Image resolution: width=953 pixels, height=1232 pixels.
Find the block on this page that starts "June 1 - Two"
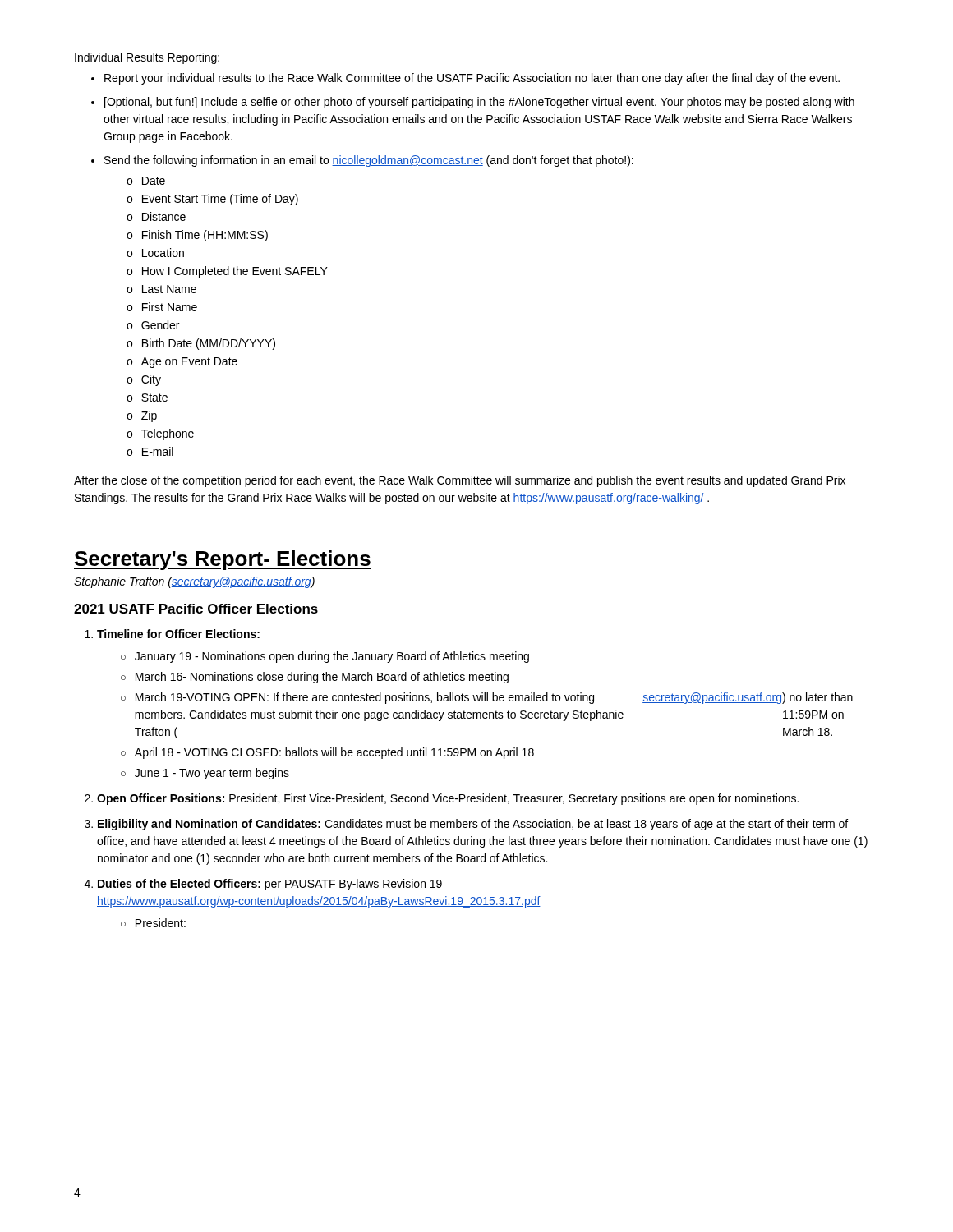tap(212, 773)
